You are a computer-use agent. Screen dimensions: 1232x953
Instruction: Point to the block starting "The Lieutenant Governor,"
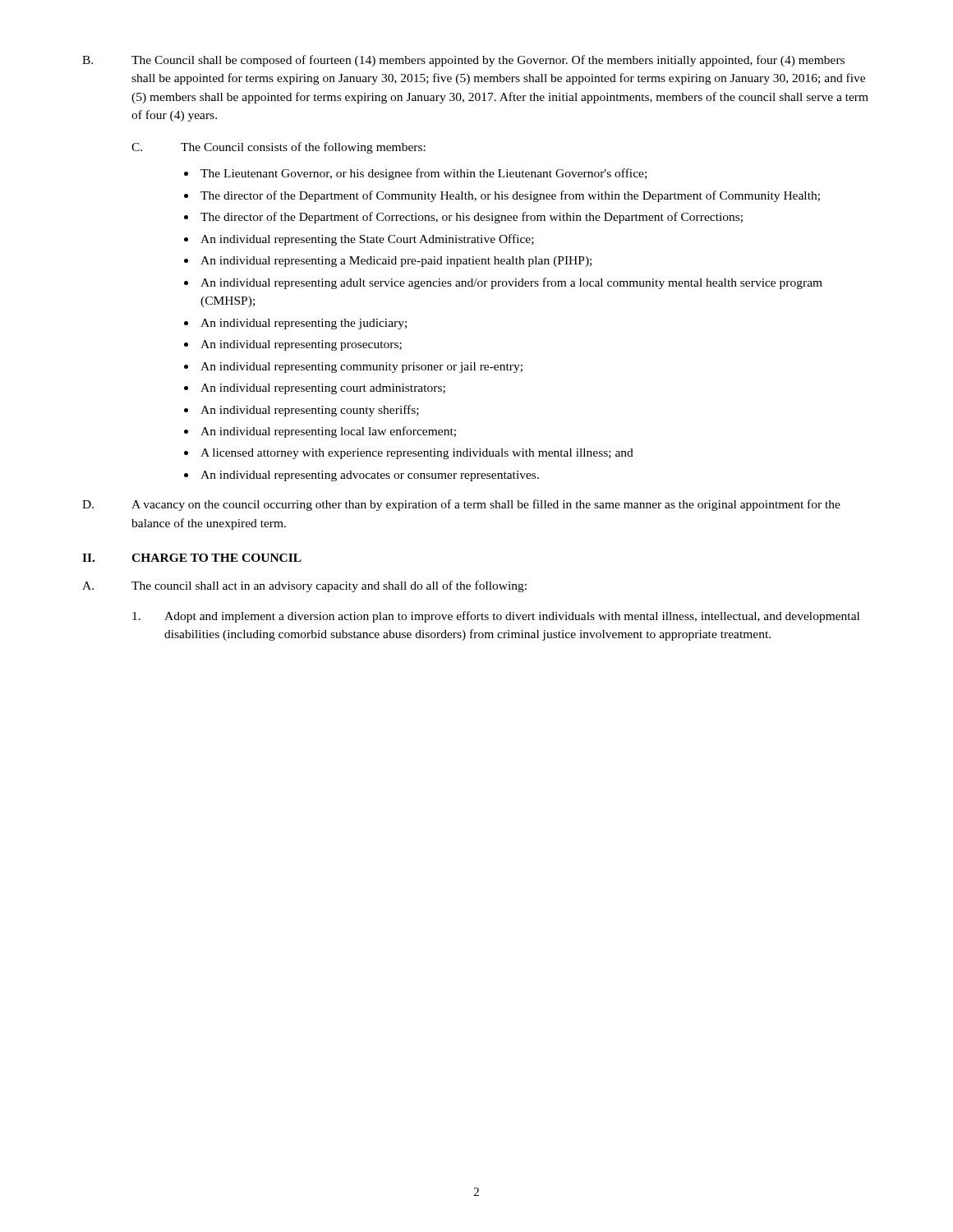424,173
